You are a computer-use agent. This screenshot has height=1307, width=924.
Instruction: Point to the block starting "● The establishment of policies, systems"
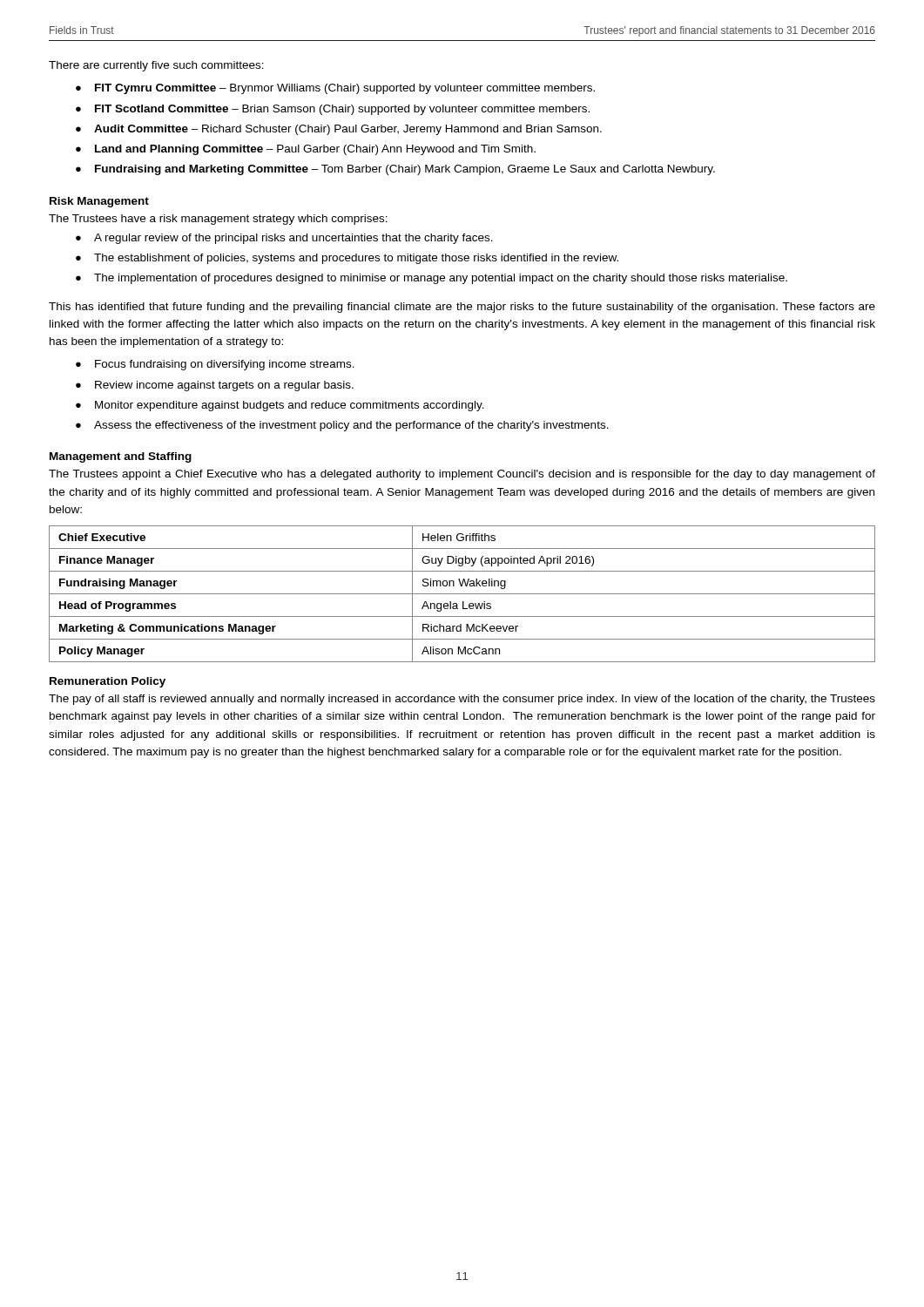point(347,258)
